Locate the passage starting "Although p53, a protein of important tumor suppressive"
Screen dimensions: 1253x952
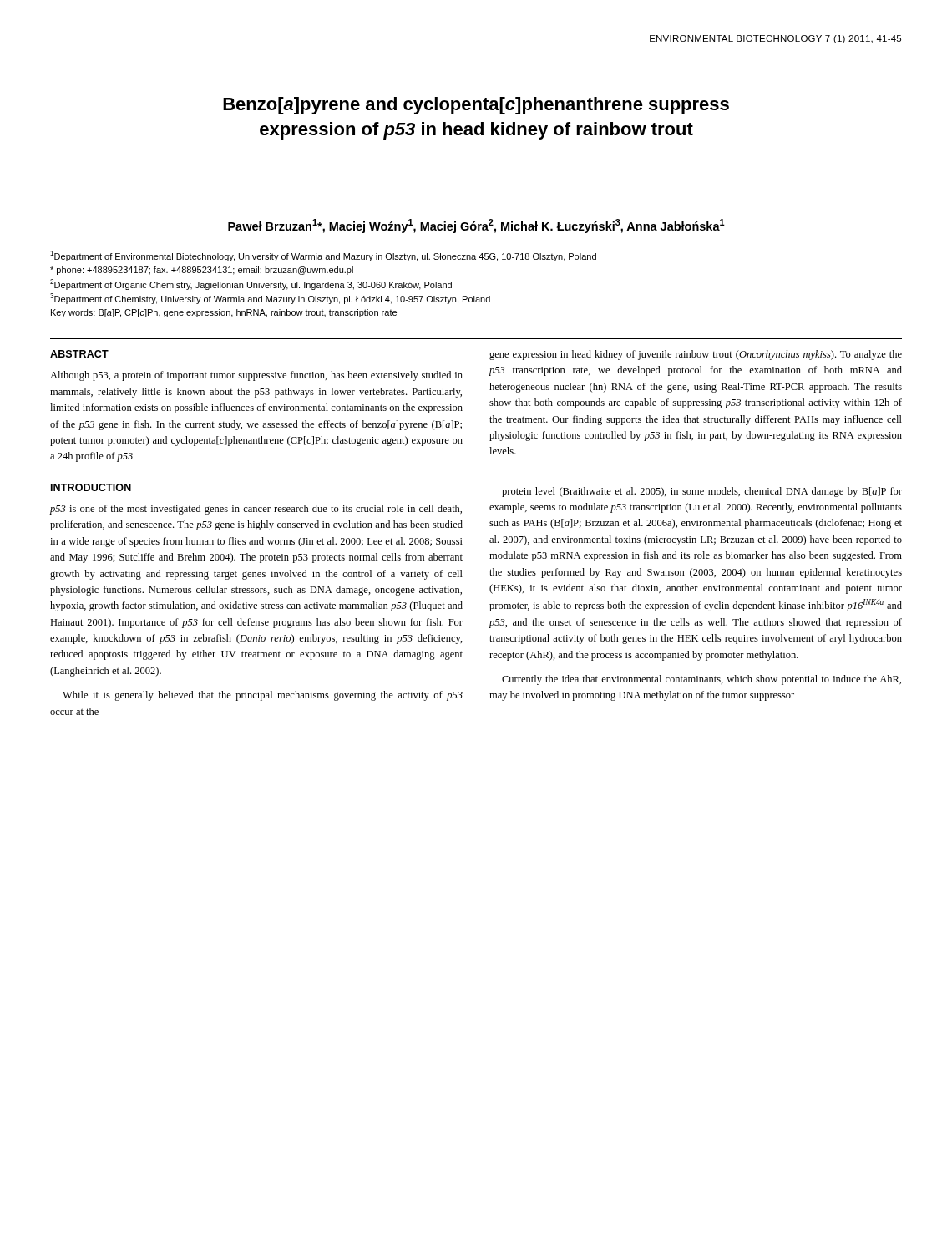tap(256, 416)
